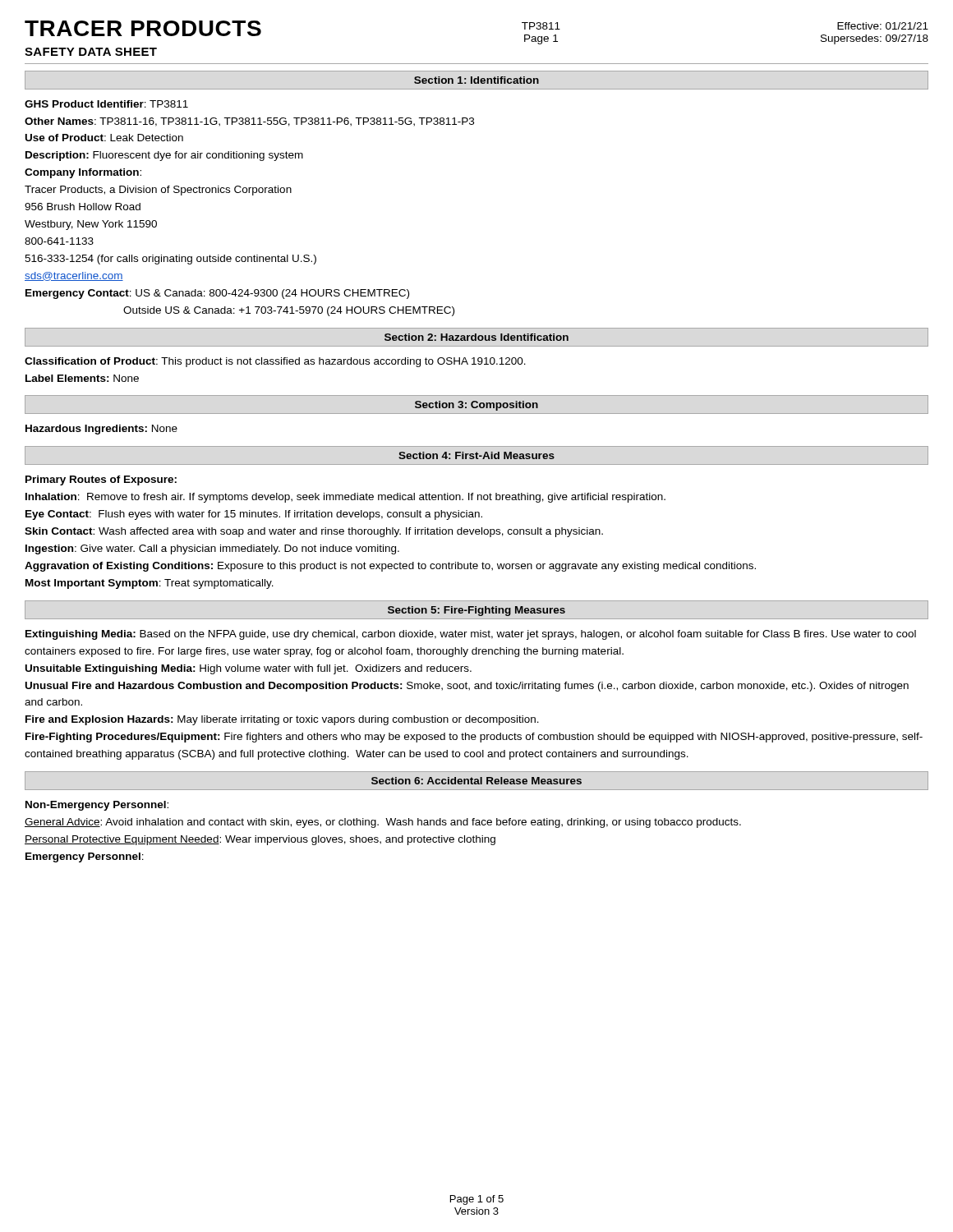Locate the text block that says "Primary Routes of Exposure:"

pos(476,532)
